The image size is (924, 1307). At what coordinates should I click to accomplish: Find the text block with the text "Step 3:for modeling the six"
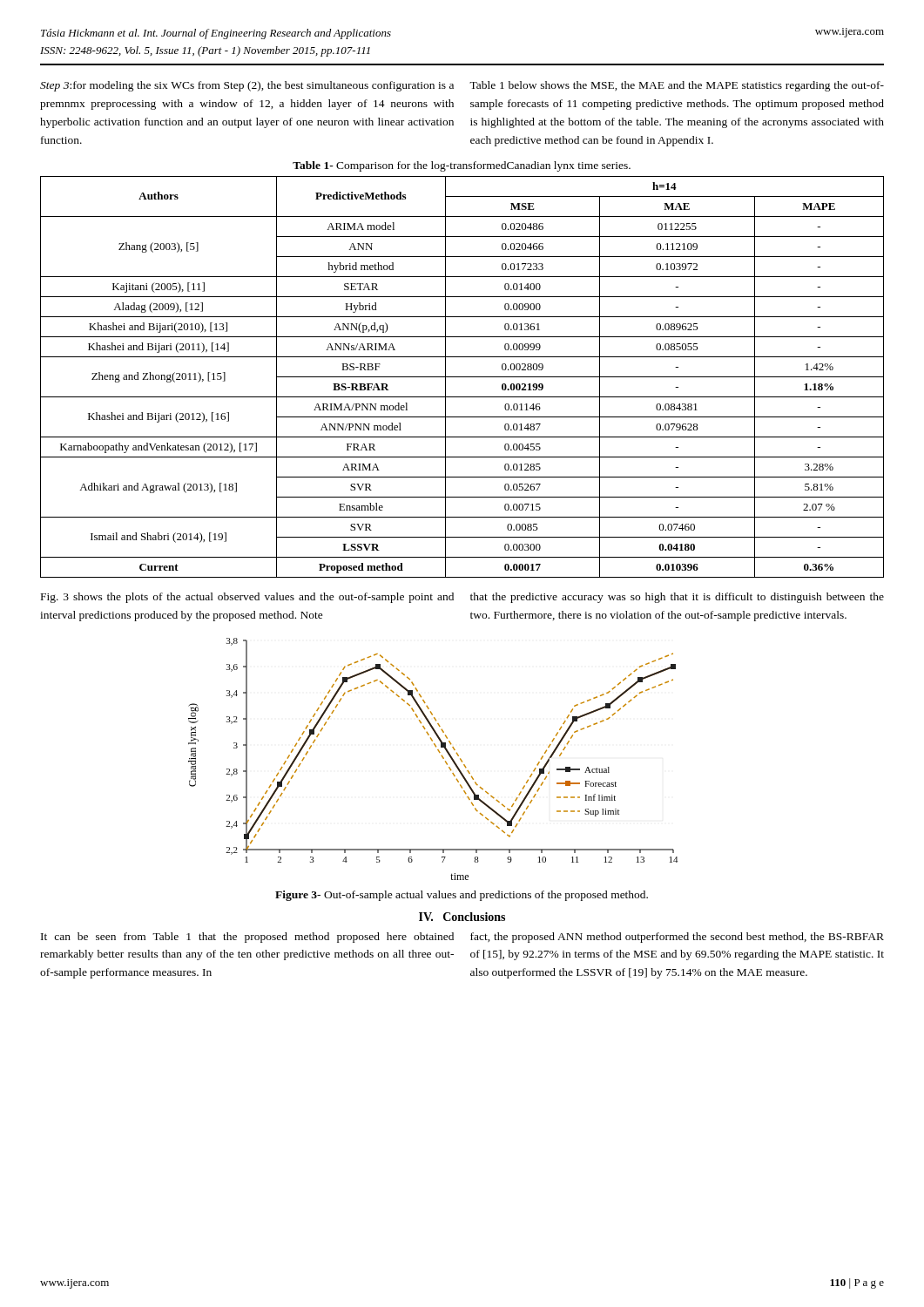[x=247, y=112]
